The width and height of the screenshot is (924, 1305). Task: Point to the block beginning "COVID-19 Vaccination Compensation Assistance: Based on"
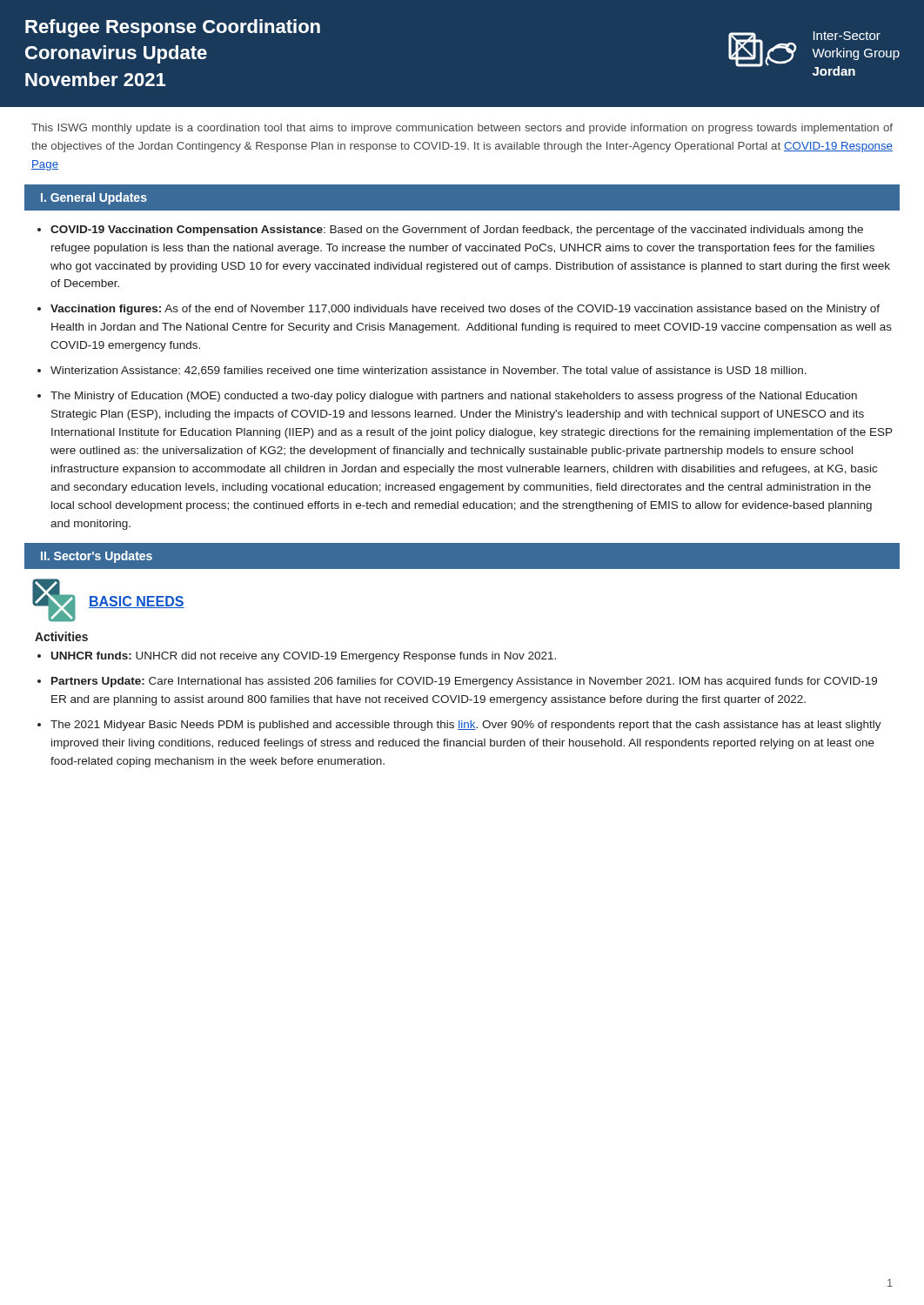pos(470,256)
